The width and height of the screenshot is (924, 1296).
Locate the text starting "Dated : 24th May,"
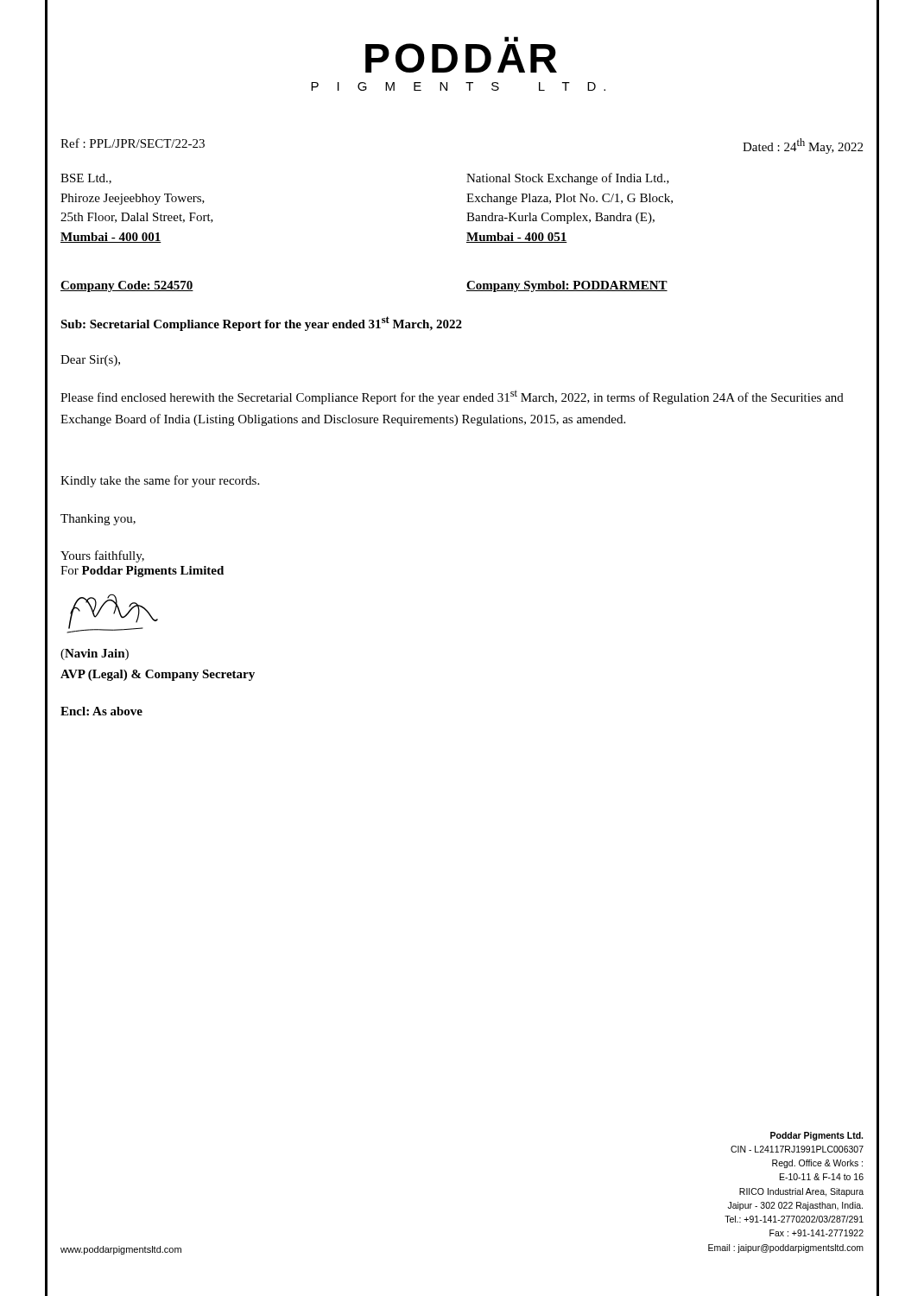point(803,145)
